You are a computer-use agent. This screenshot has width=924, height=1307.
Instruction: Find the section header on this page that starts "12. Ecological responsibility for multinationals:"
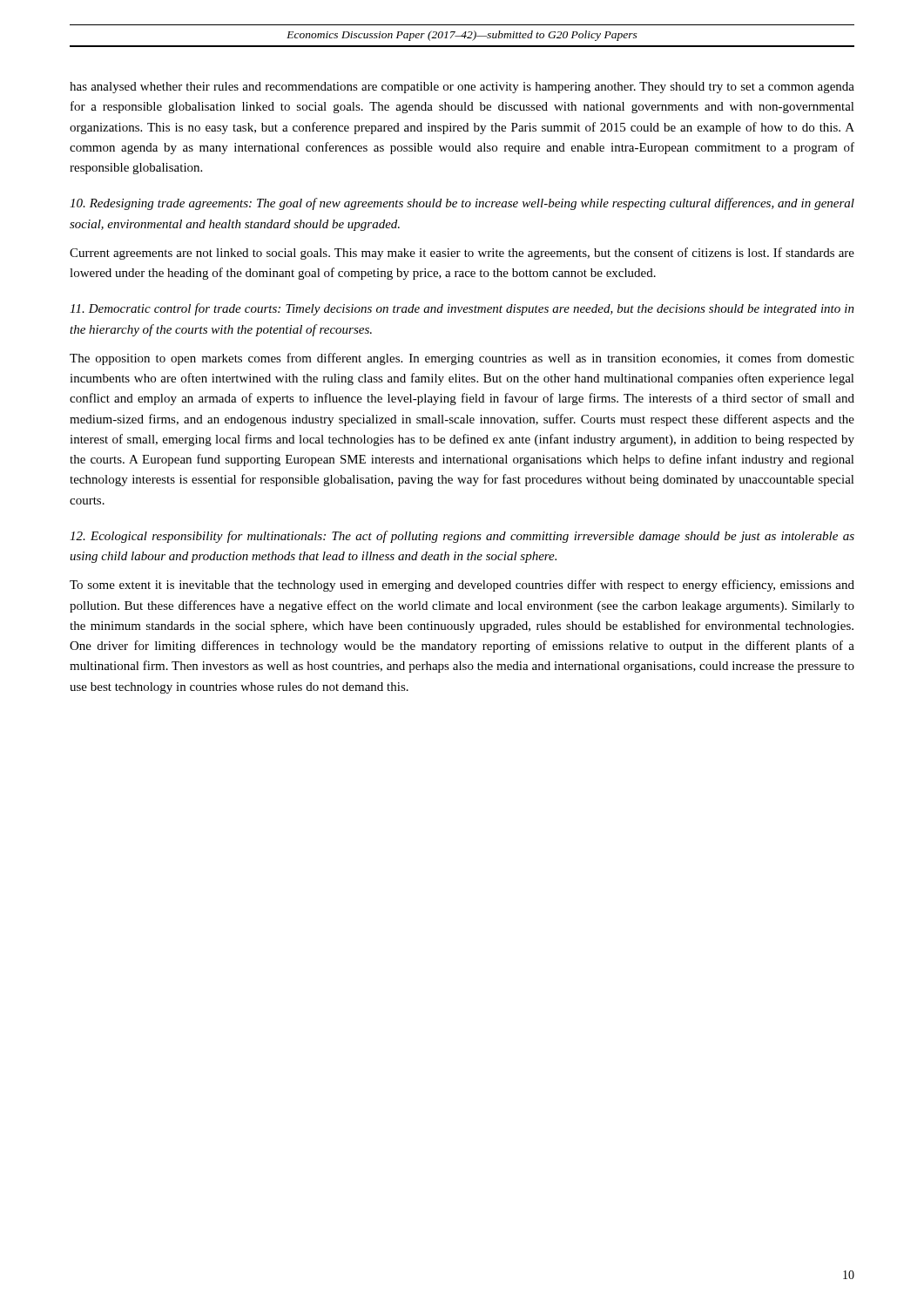click(x=462, y=546)
